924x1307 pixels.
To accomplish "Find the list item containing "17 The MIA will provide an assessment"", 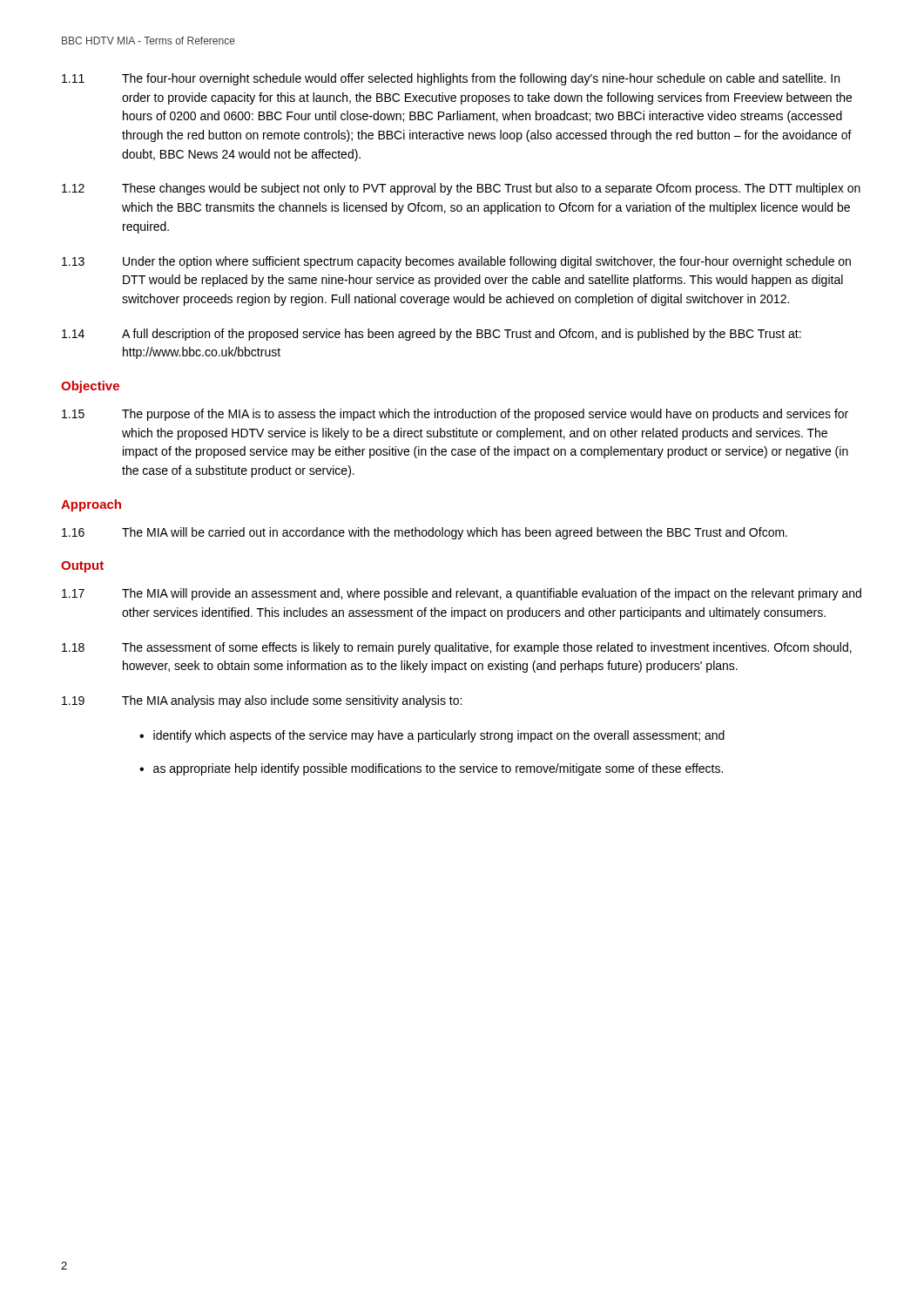I will [x=462, y=604].
